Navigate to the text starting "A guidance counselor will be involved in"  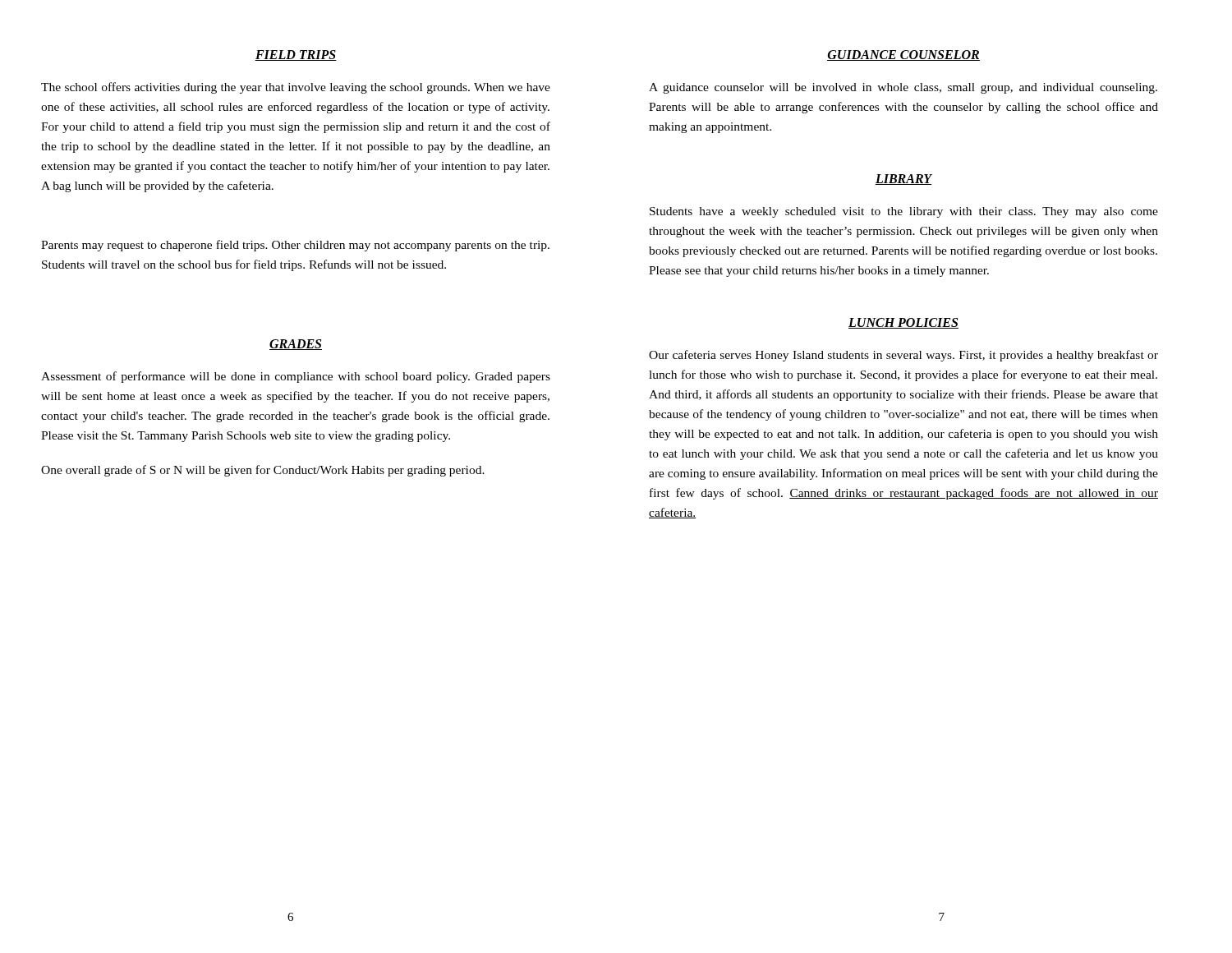pos(903,106)
